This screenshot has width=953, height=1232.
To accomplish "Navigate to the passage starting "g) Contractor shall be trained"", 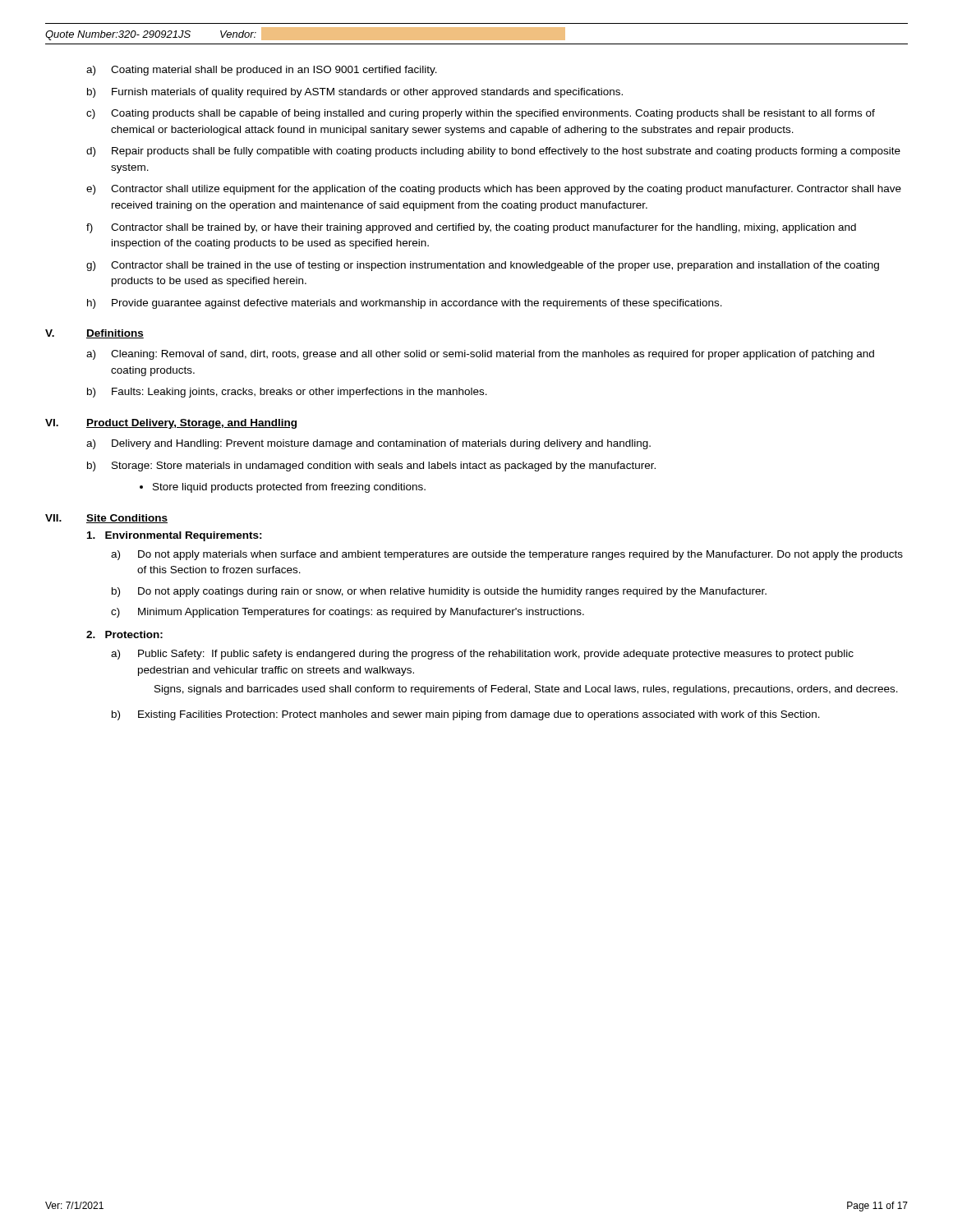I will tap(497, 273).
